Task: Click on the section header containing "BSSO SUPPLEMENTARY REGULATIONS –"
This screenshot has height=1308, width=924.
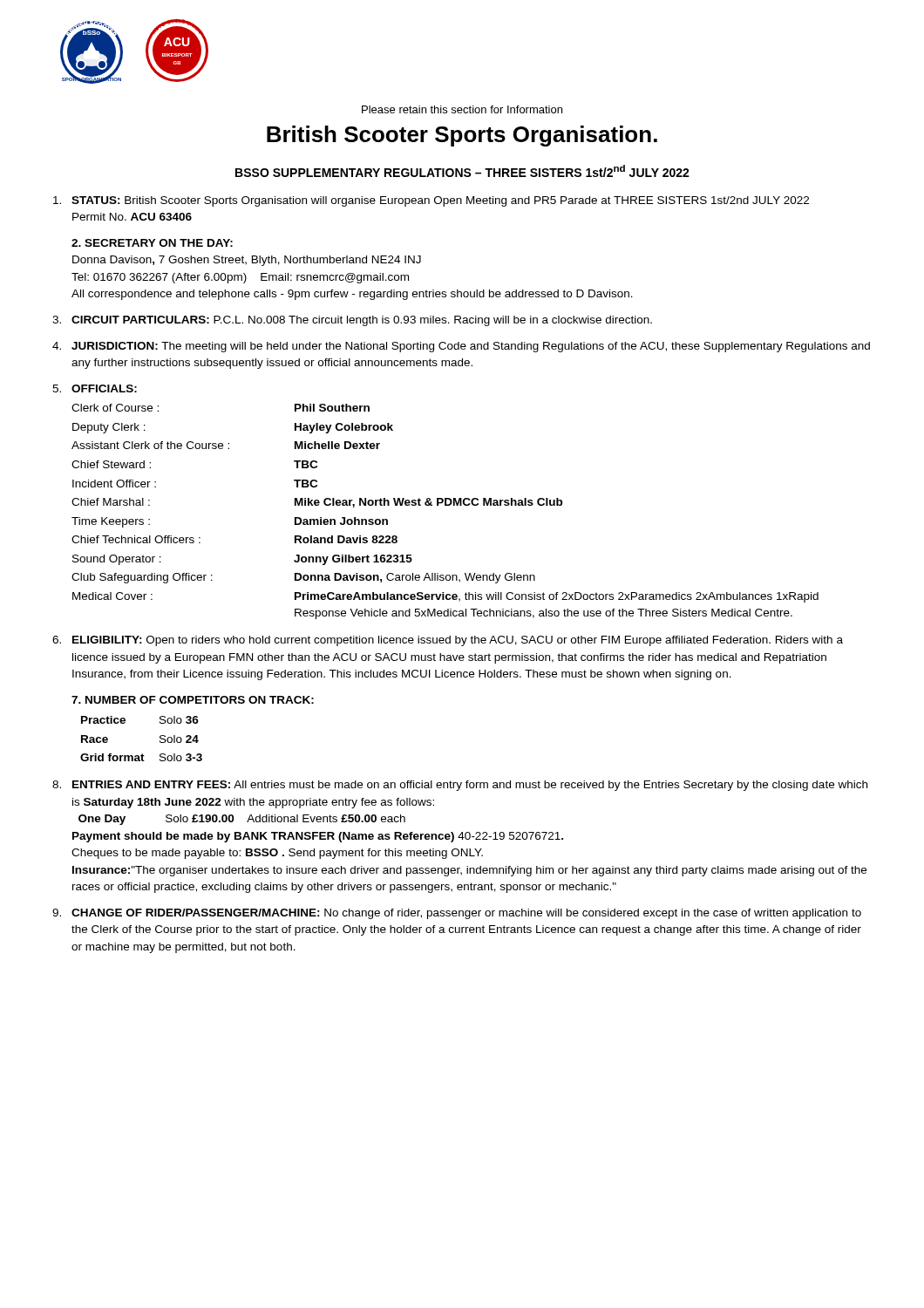Action: (462, 171)
